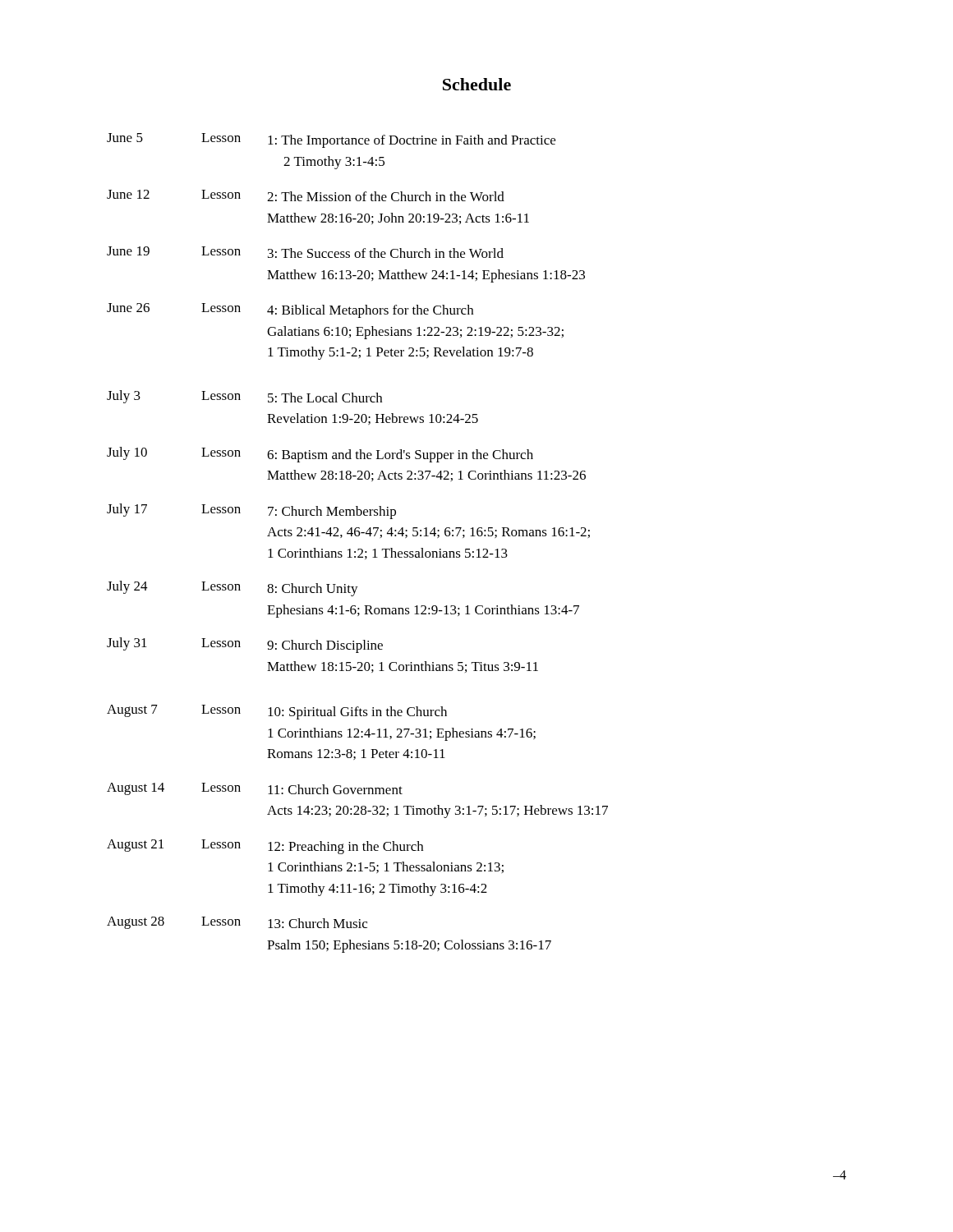The height and width of the screenshot is (1232, 953).
Task: Locate the text starting "June 26 Lesson"
Action: pos(476,331)
